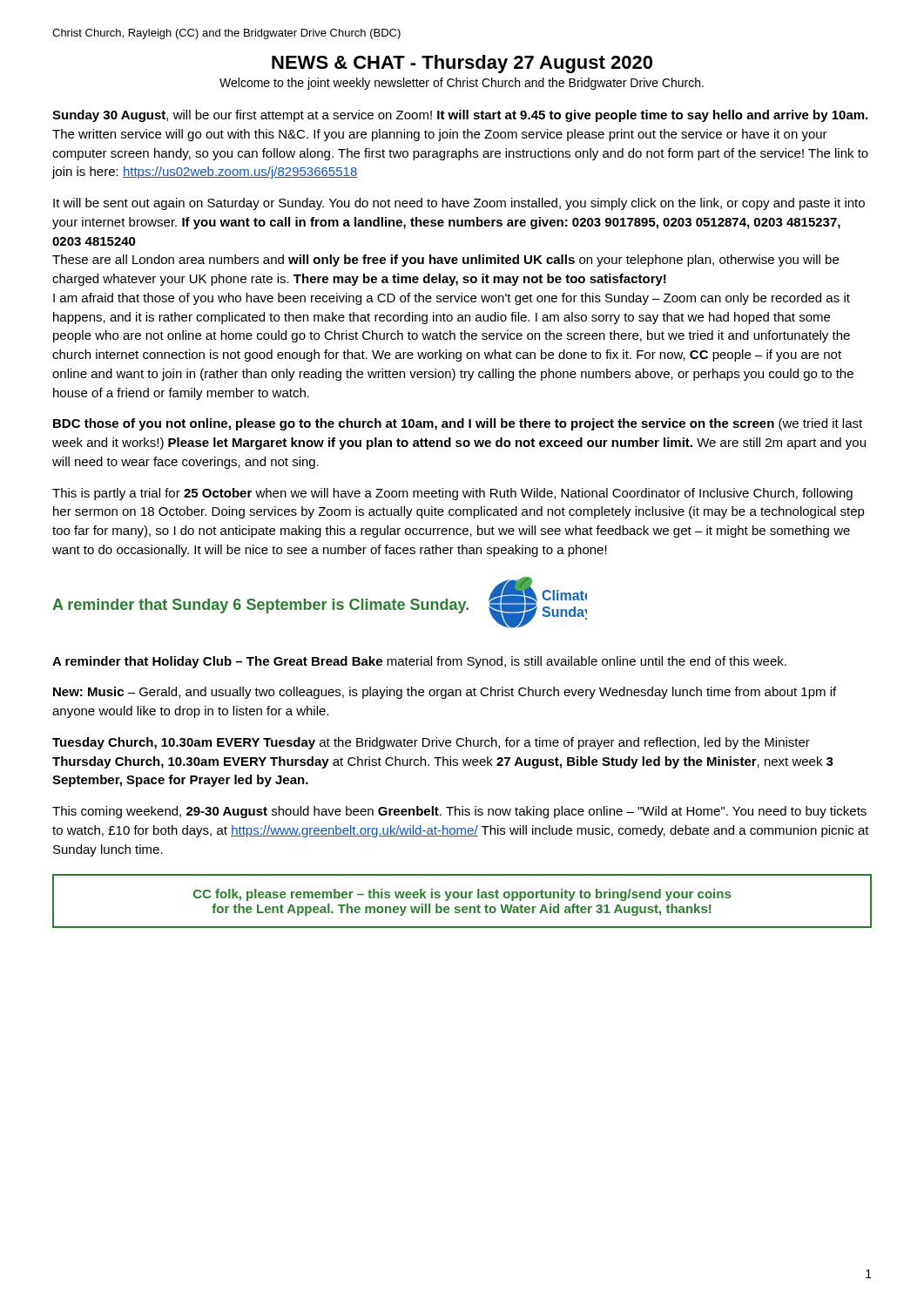
Task: Click the passage that begins "Tuesday Church, 10.30am"
Action: 443,761
